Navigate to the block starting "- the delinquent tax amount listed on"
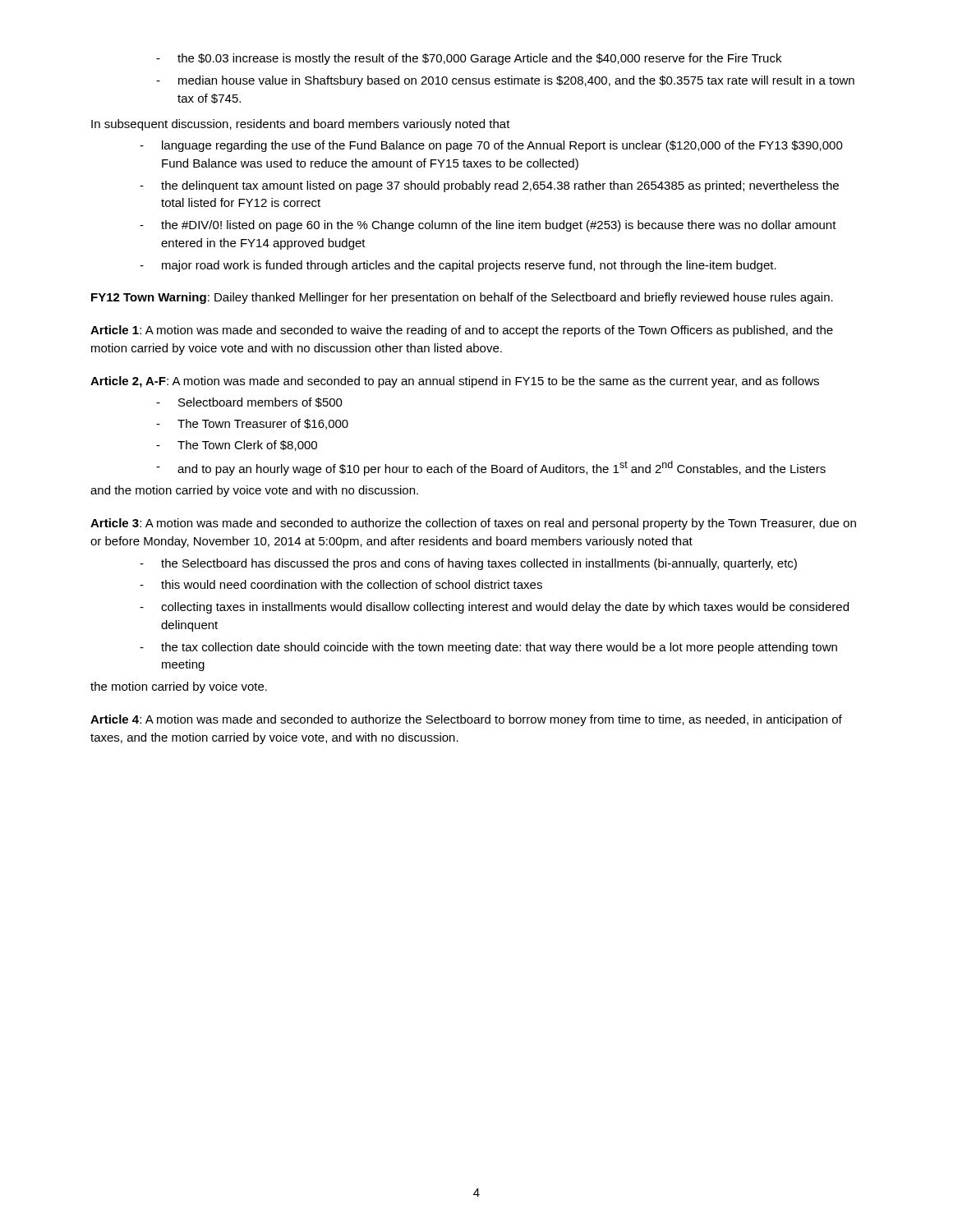 (501, 194)
